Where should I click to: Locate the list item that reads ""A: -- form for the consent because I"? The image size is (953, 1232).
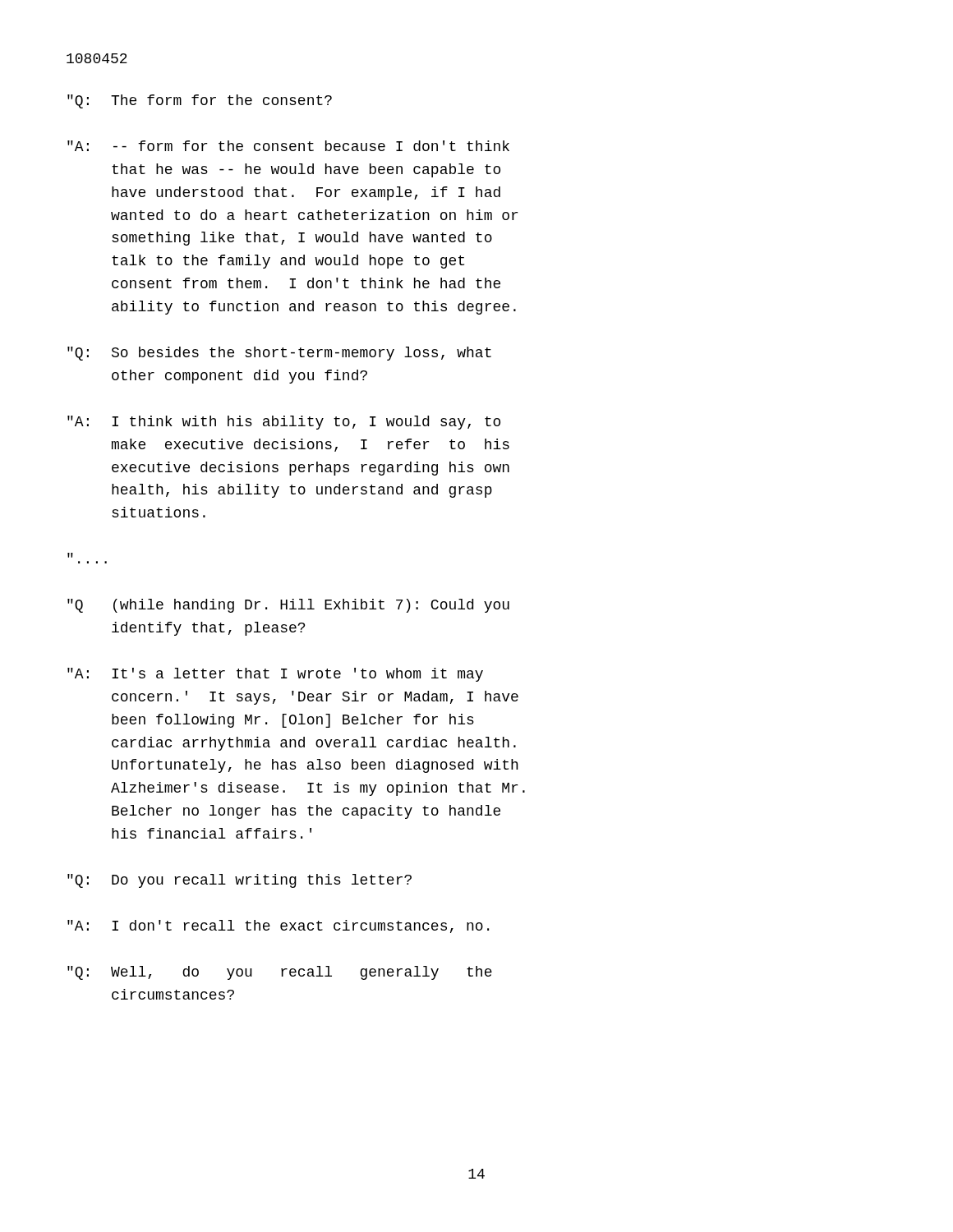point(476,228)
